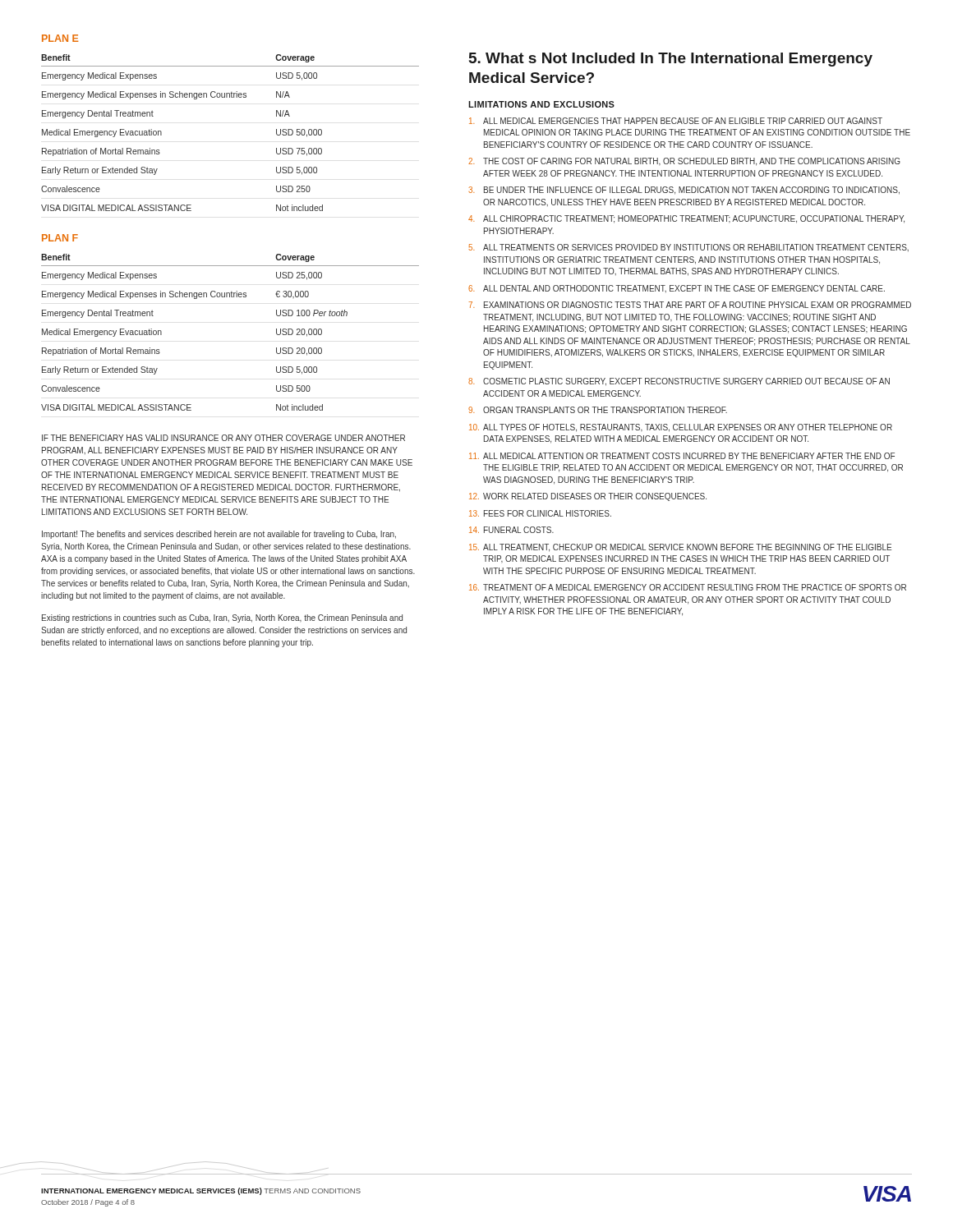Find the block on this page that starts "6. ALL DENTAL AND ORTHODONTIC"

(x=690, y=289)
